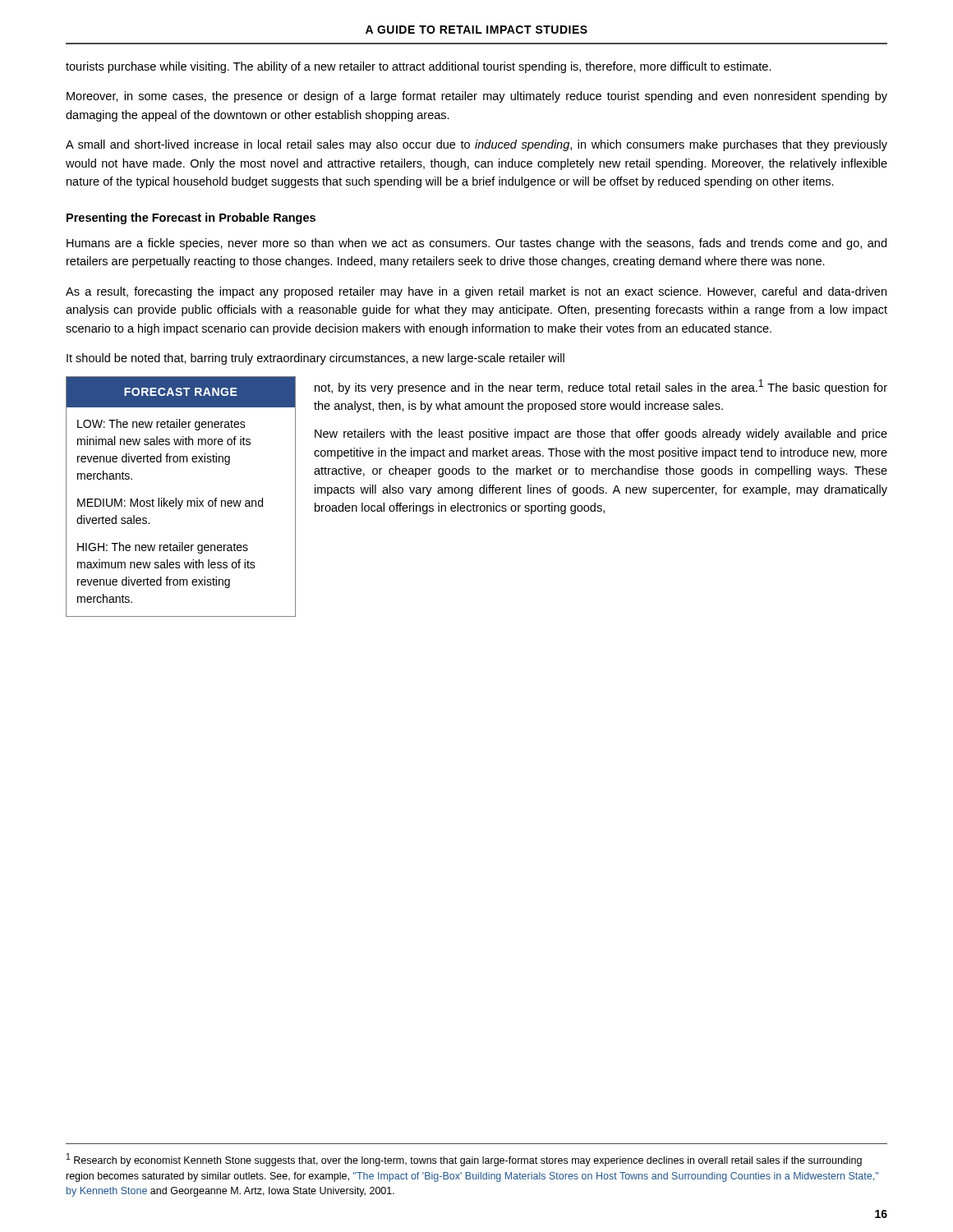The height and width of the screenshot is (1232, 953).
Task: Click on the footnote that says "1 Research by"
Action: (x=472, y=1174)
